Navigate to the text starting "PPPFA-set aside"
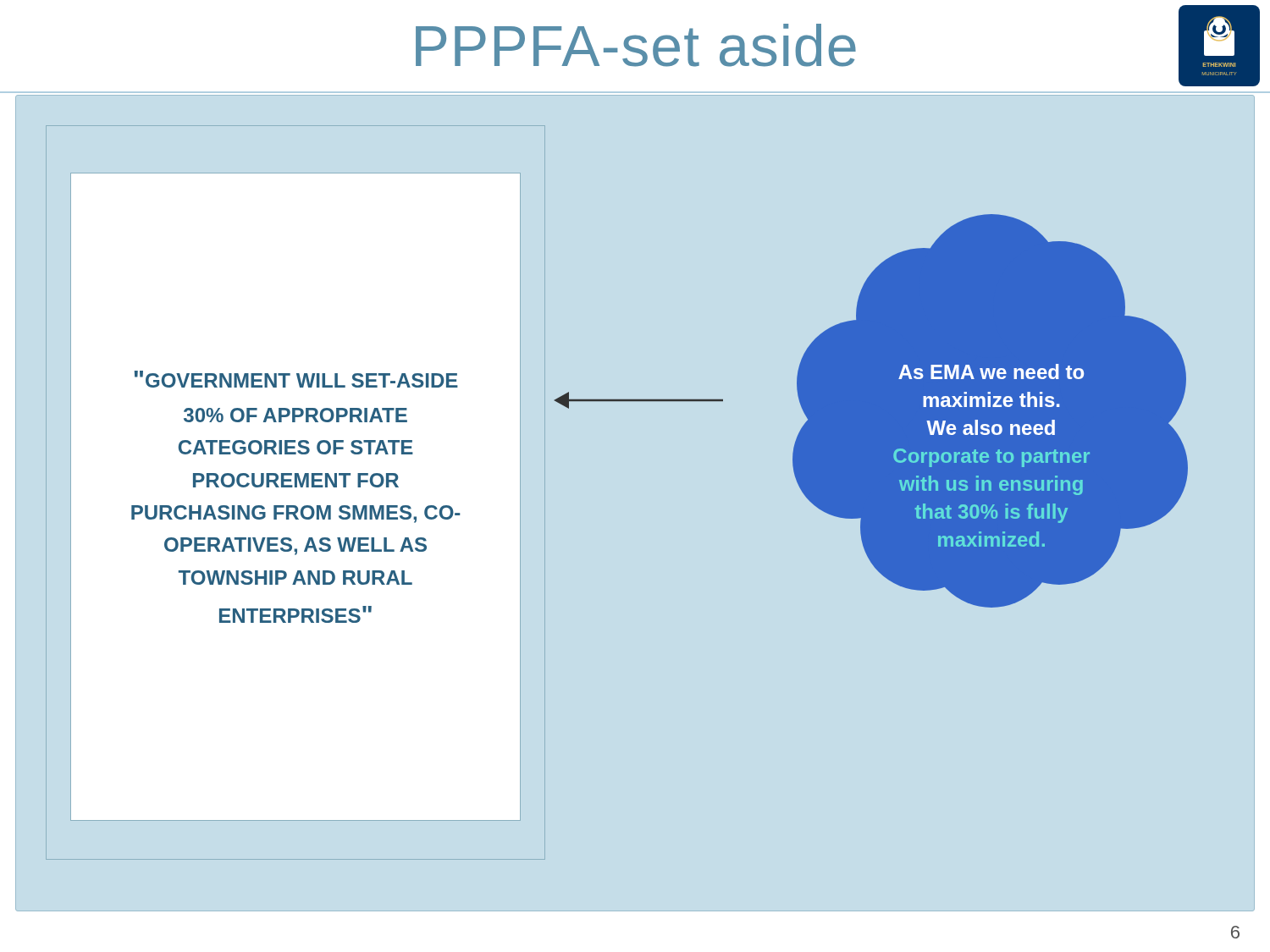Viewport: 1270px width, 952px height. click(x=635, y=46)
